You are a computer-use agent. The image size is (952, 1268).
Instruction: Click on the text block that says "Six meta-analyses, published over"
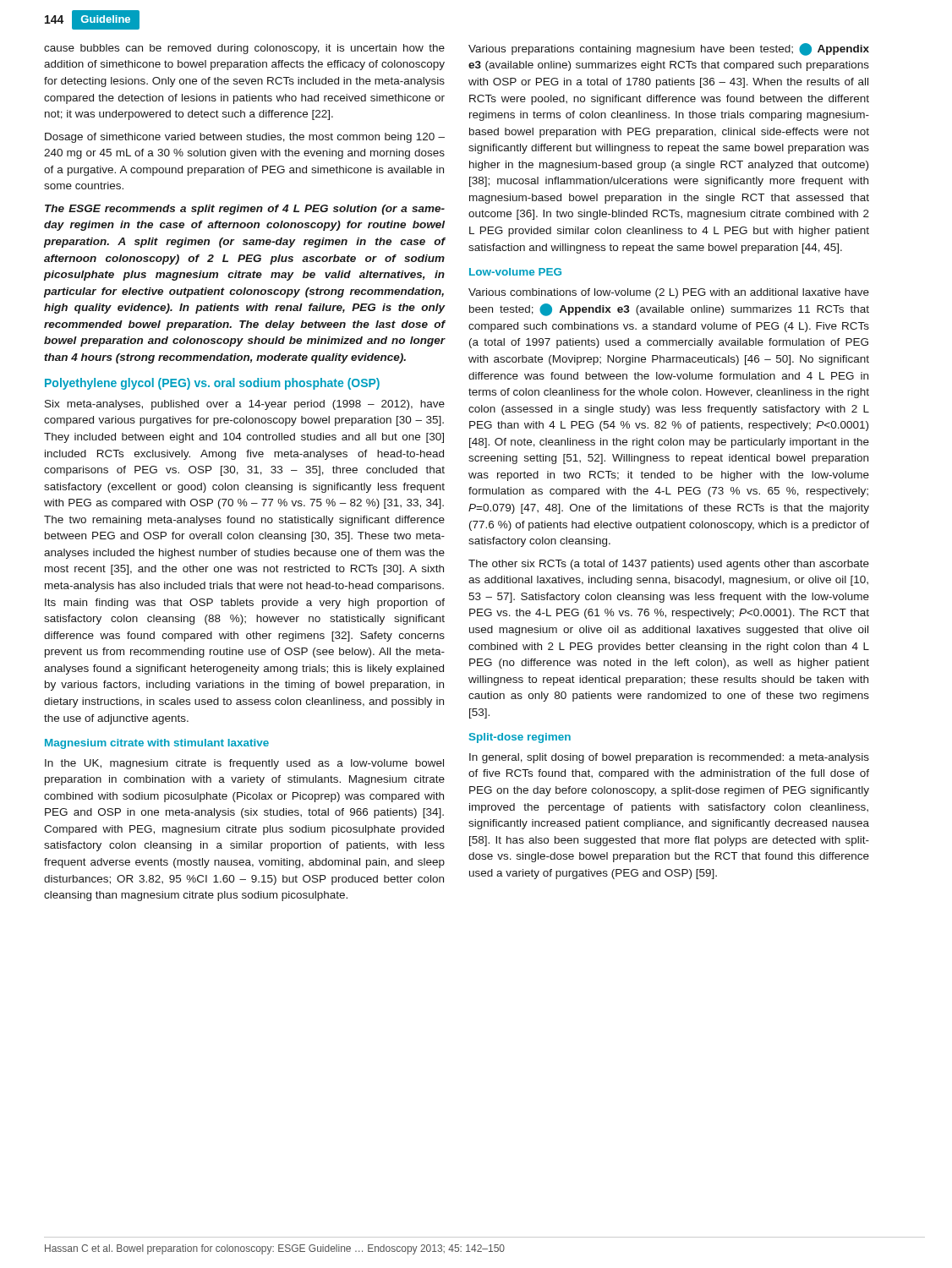coord(244,561)
